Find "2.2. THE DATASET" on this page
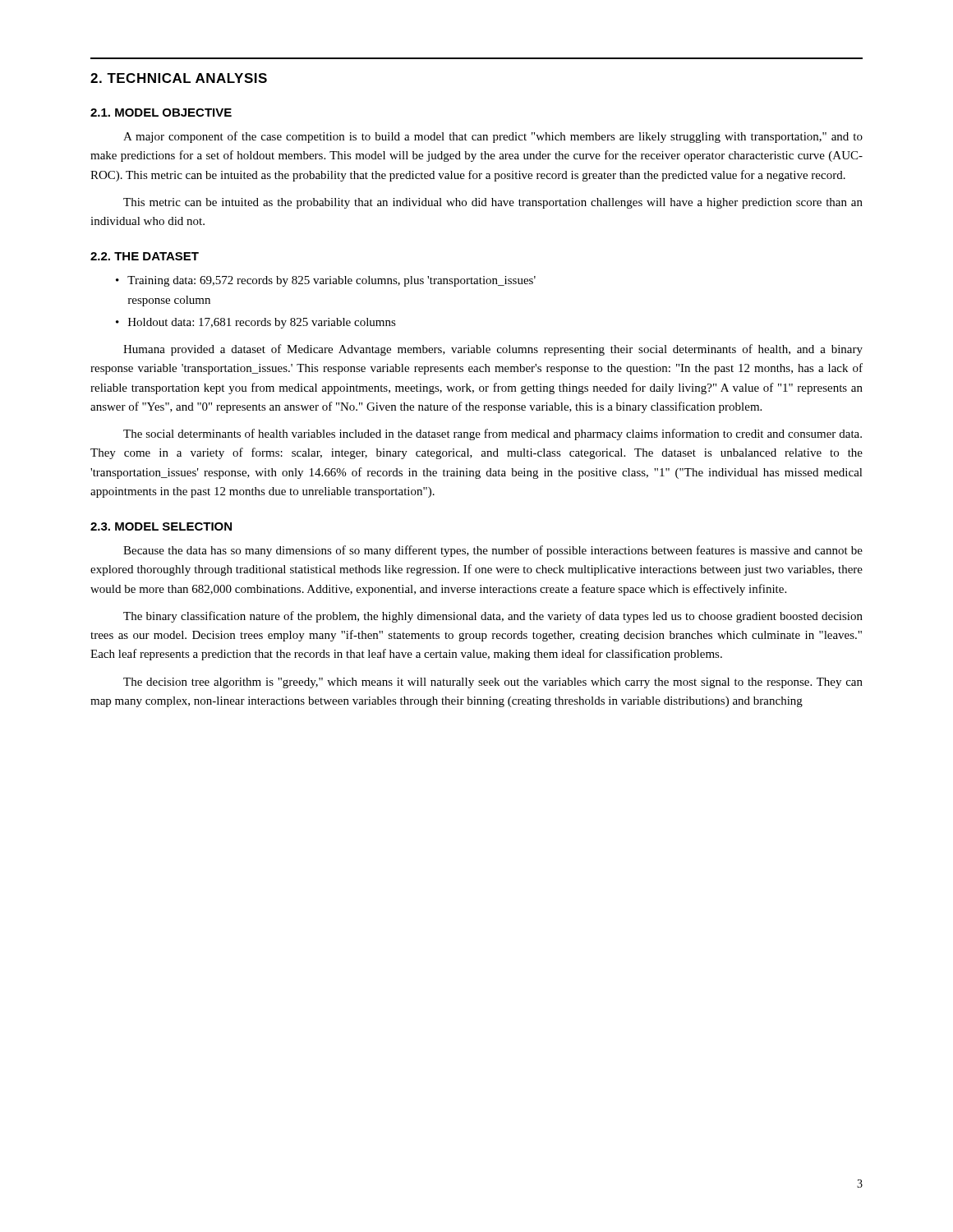The height and width of the screenshot is (1232, 953). [x=145, y=256]
